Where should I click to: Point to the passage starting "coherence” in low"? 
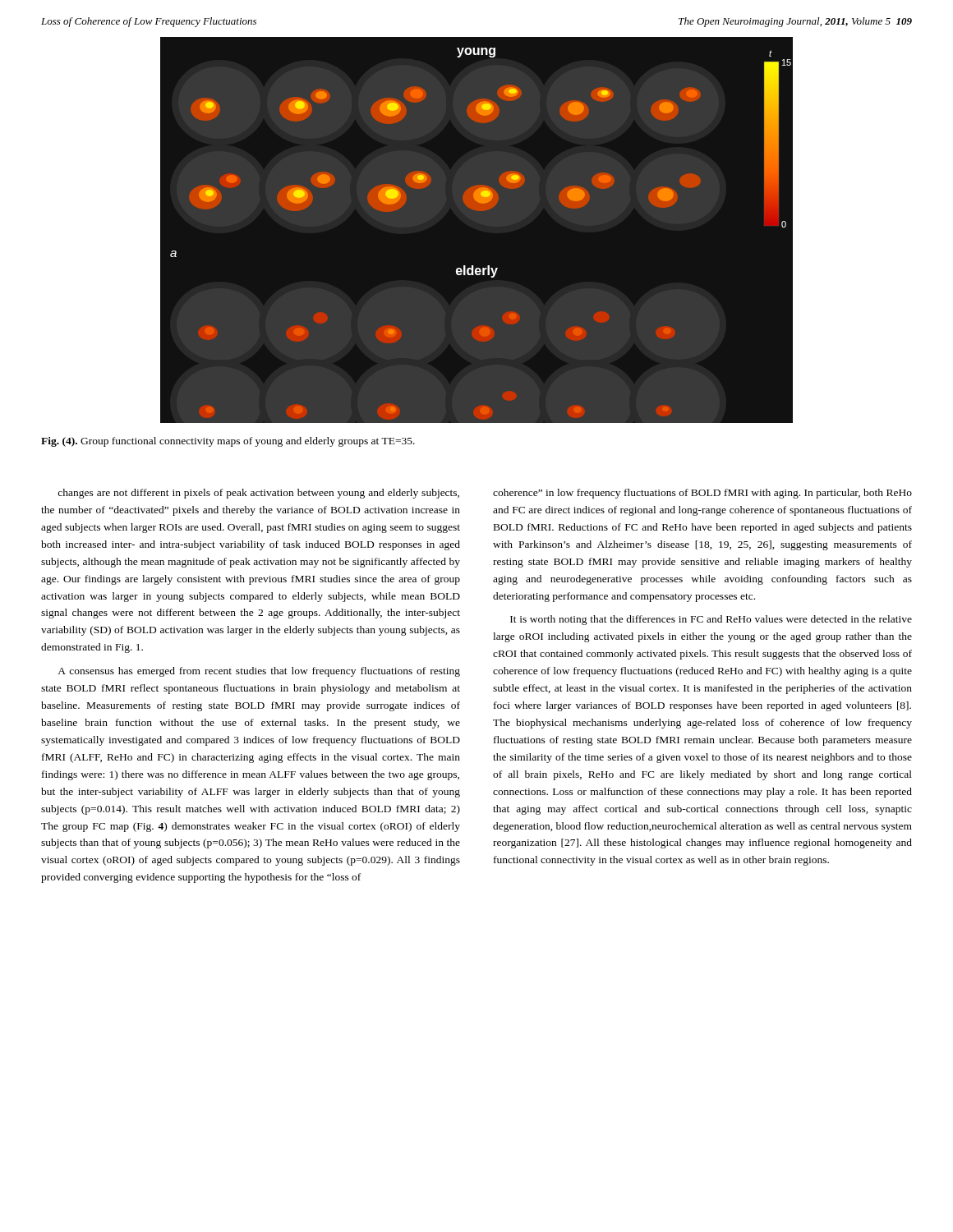click(702, 677)
